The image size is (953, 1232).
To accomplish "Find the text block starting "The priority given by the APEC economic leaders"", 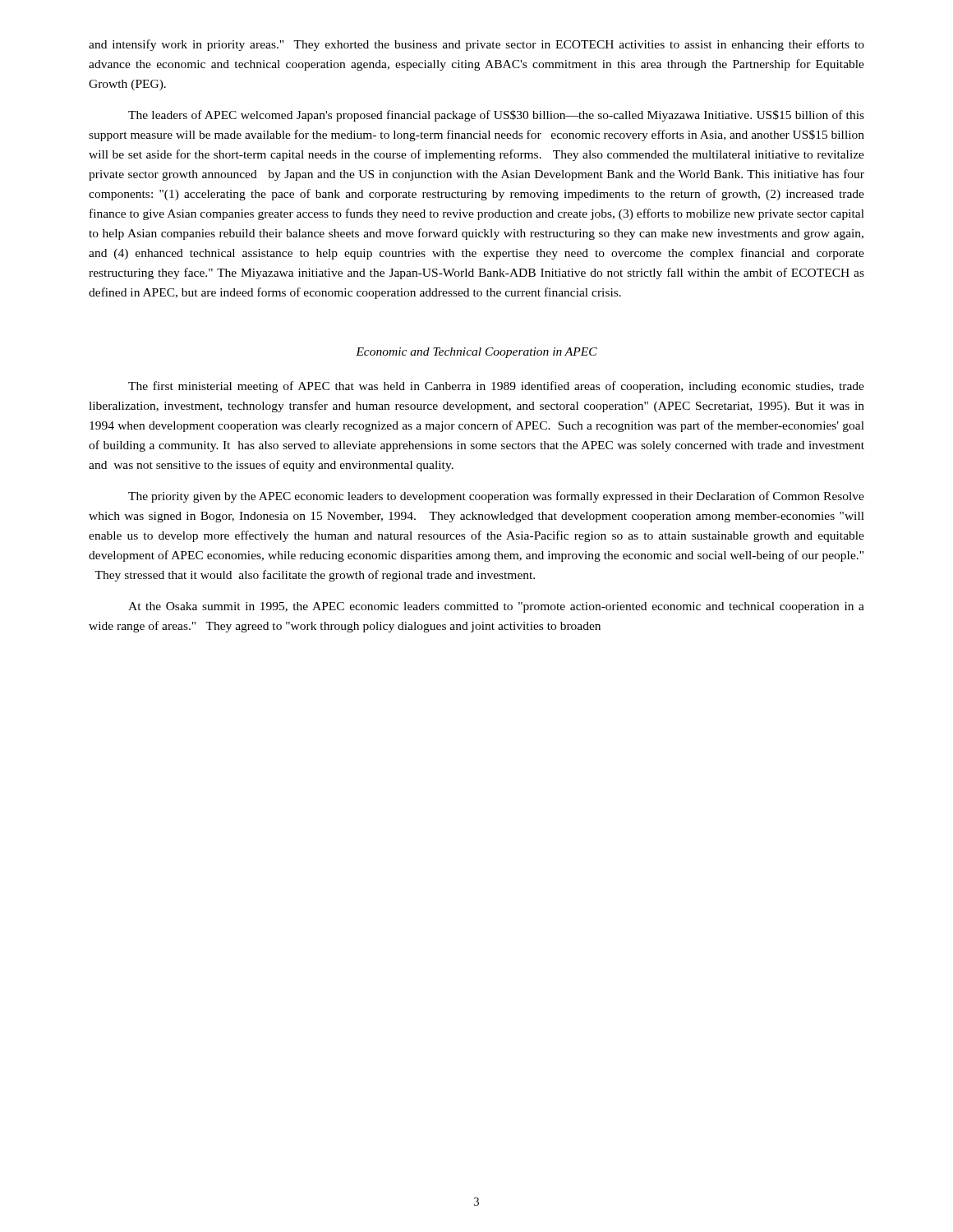I will click(x=476, y=536).
